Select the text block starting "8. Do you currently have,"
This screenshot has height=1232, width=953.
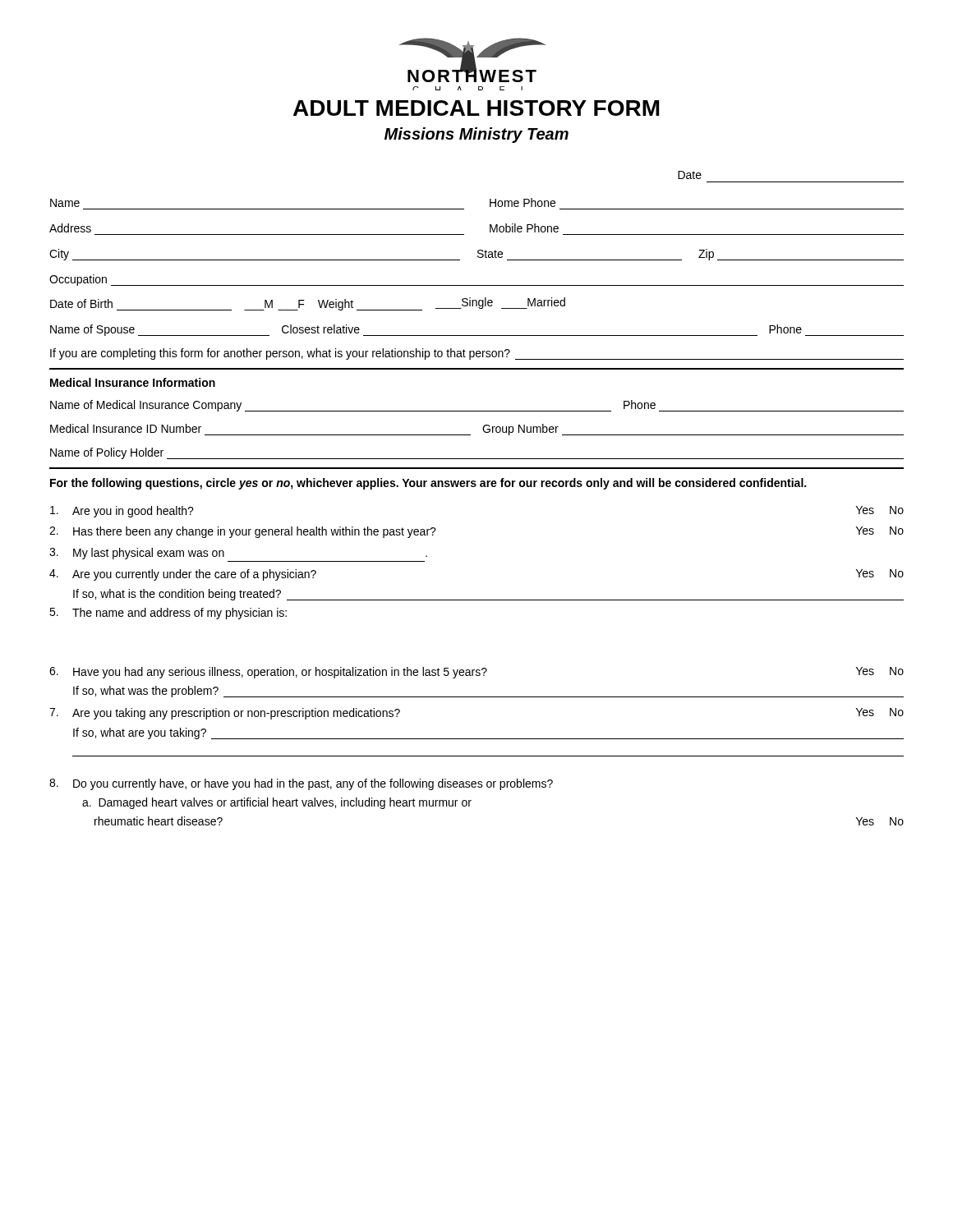click(476, 802)
